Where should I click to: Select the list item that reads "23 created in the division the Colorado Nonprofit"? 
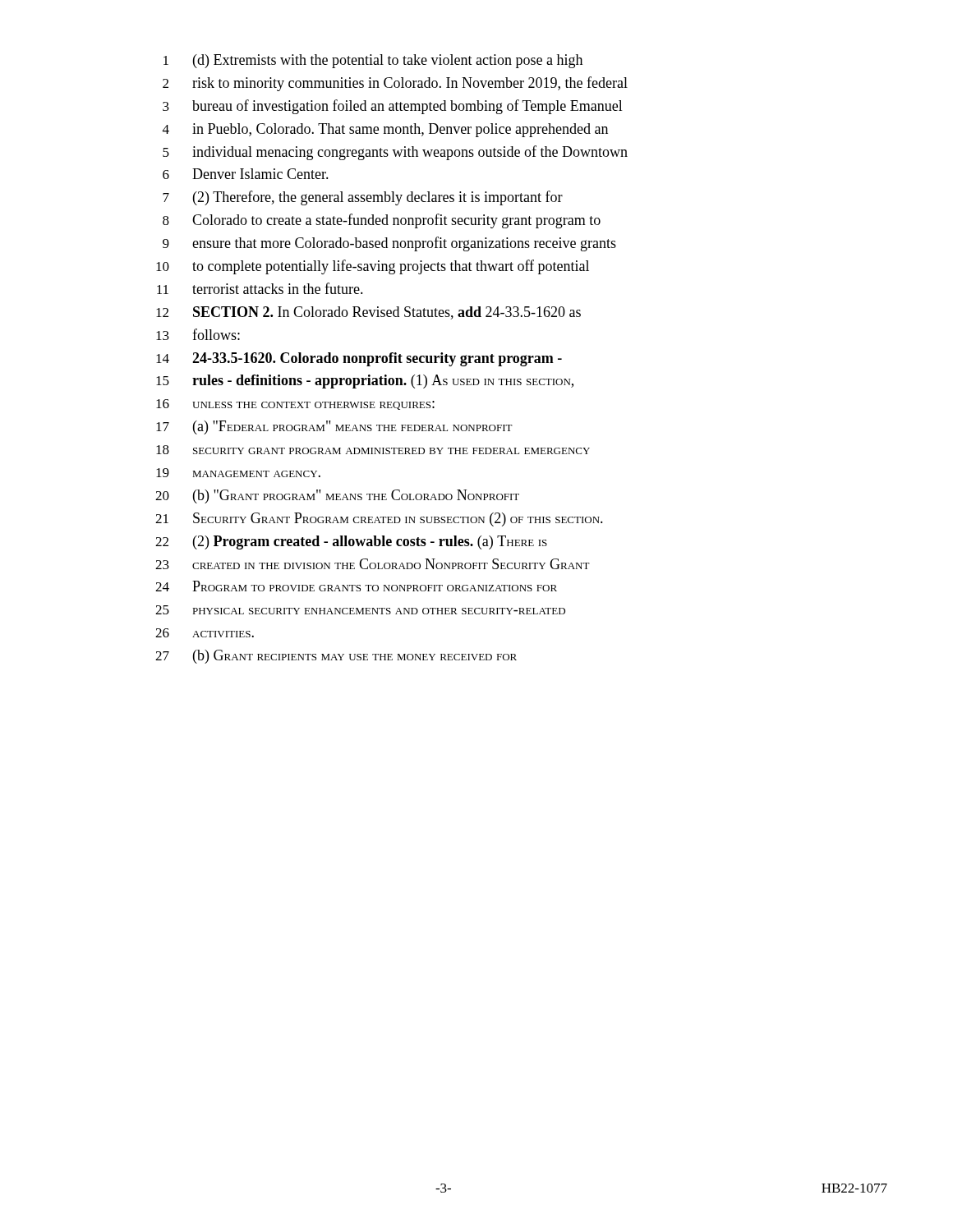[493, 565]
